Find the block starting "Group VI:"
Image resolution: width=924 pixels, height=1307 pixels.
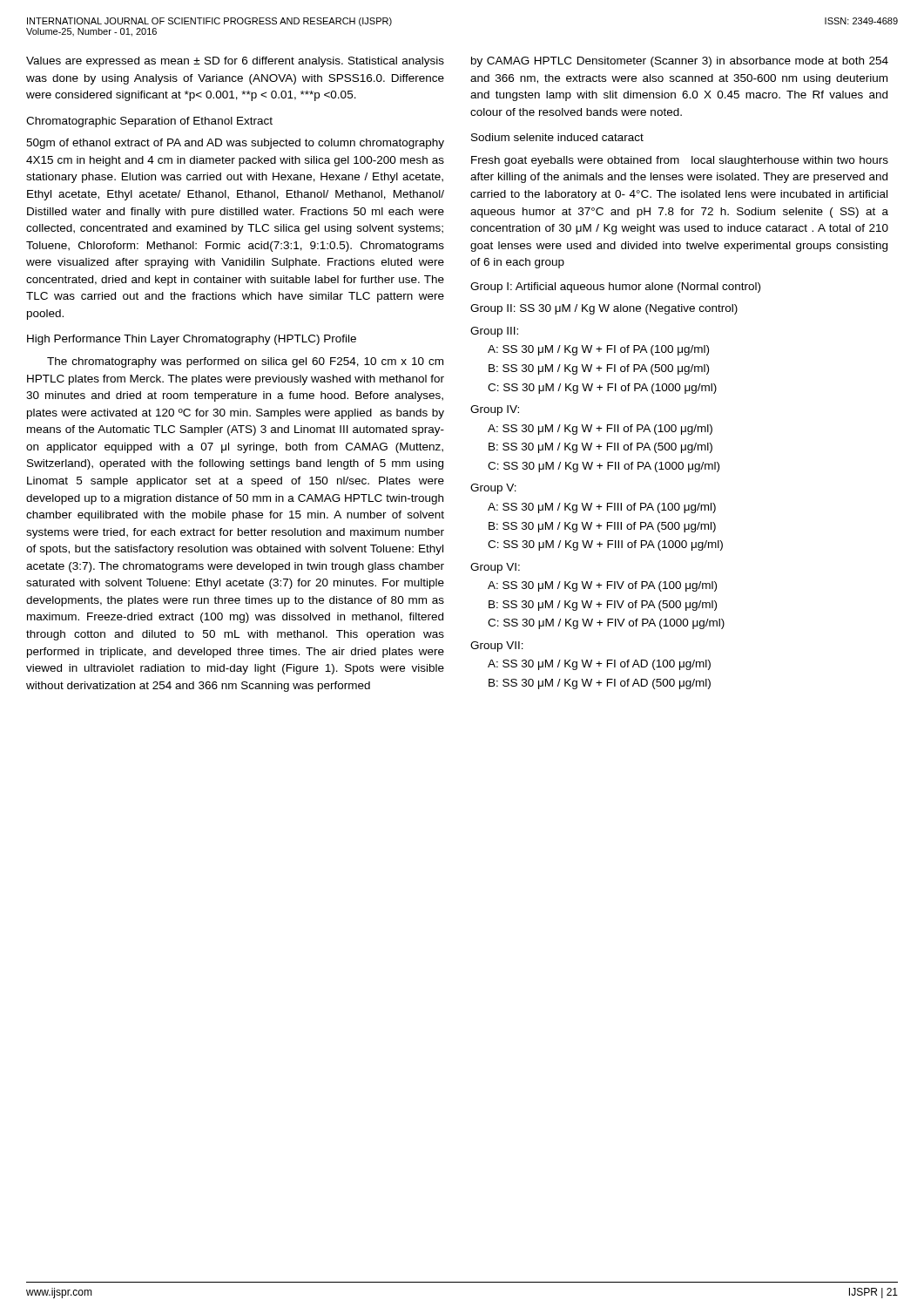(x=495, y=568)
